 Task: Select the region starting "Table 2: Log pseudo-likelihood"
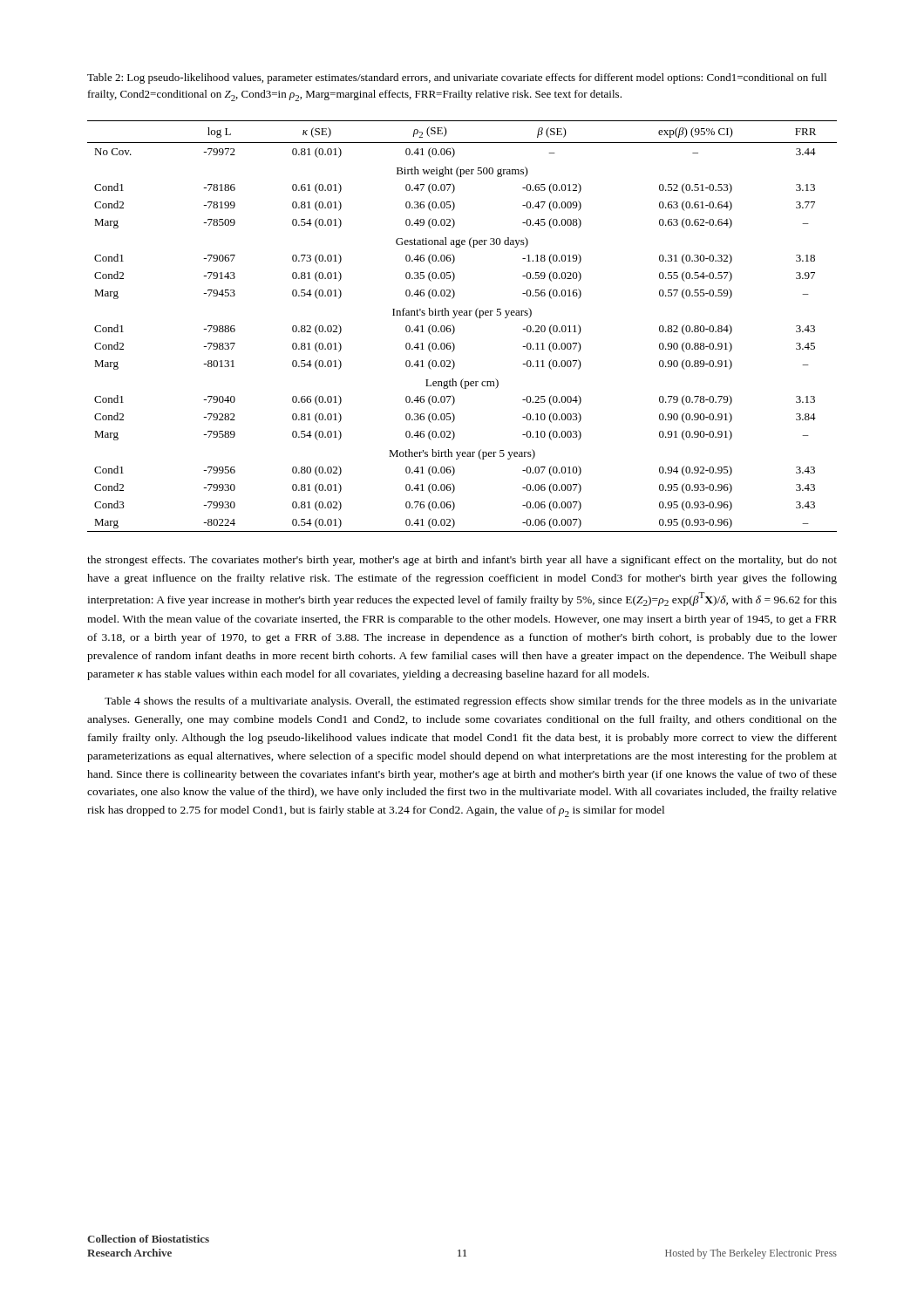coord(457,87)
